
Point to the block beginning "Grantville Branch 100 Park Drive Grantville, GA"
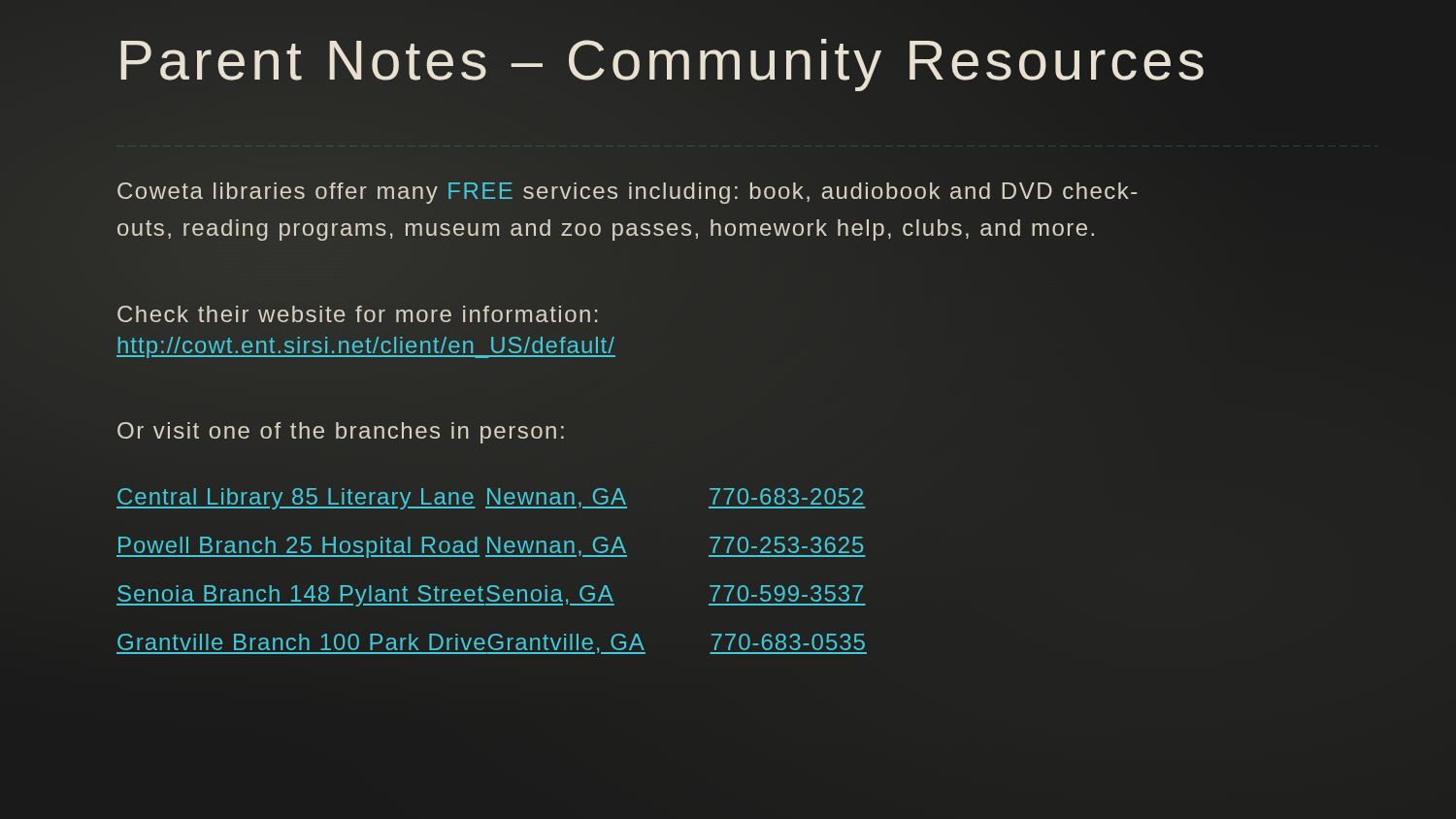point(510,642)
